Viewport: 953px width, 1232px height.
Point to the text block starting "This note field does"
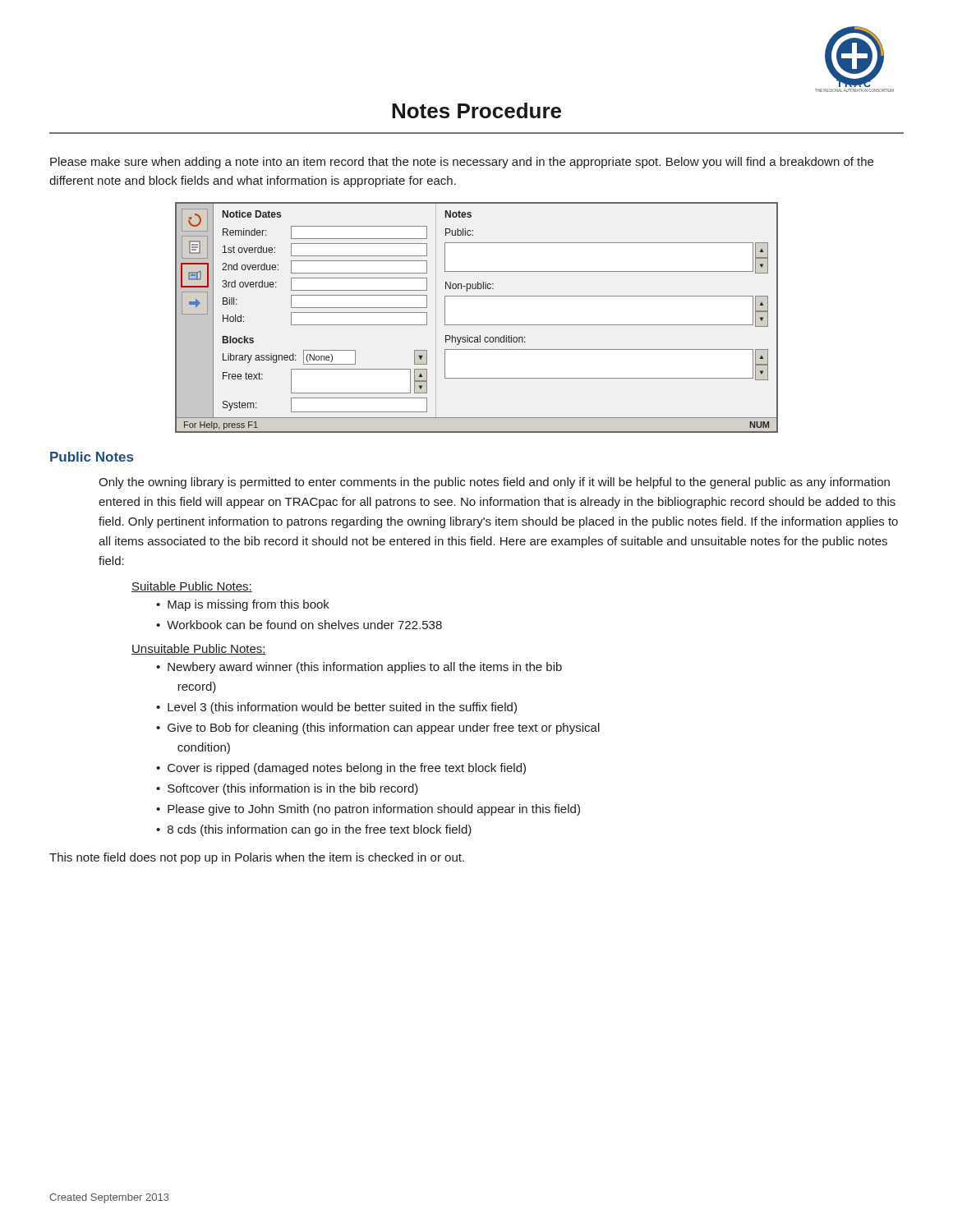coord(257,857)
